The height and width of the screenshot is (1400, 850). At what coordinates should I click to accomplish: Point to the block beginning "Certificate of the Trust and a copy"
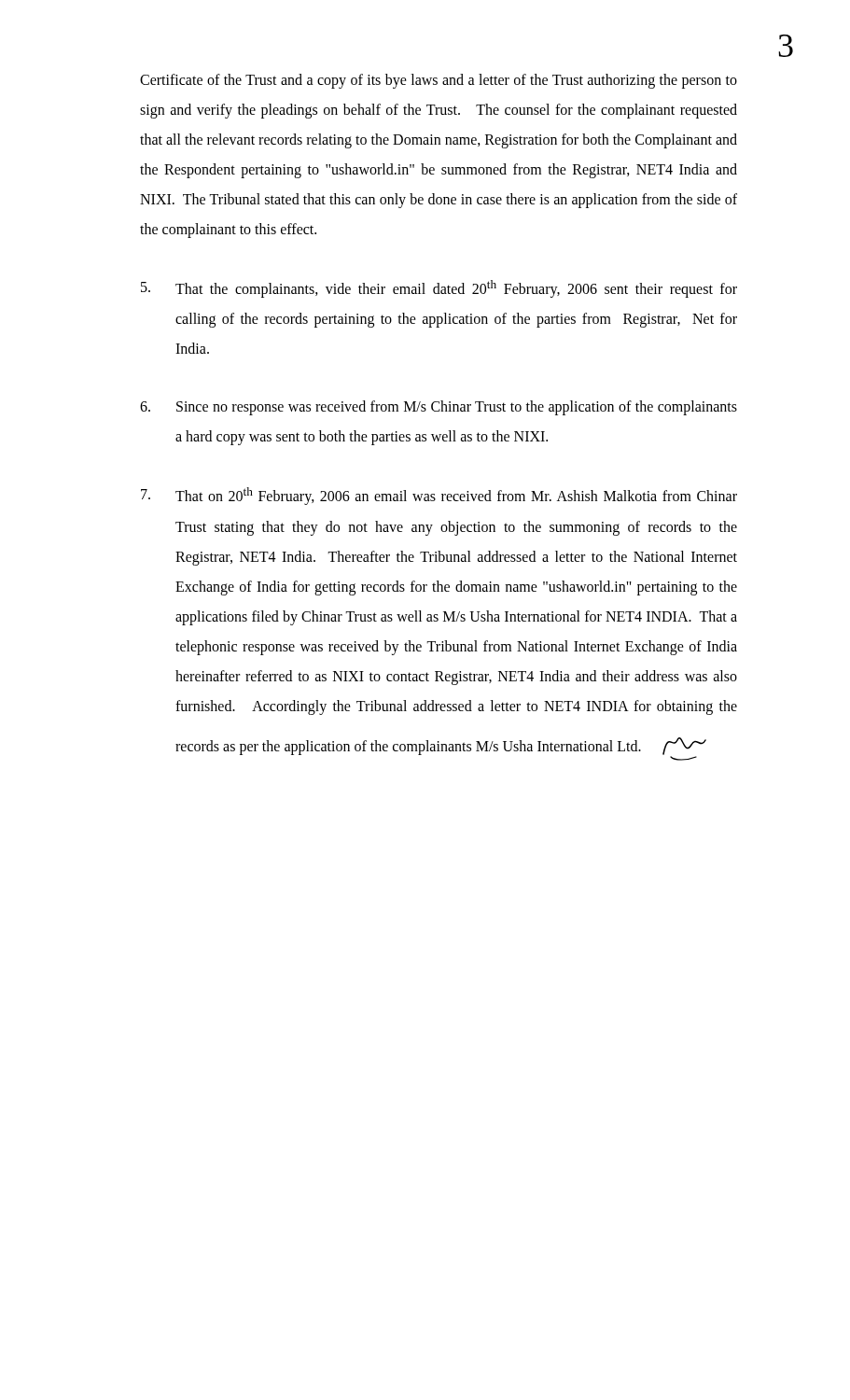[x=439, y=154]
